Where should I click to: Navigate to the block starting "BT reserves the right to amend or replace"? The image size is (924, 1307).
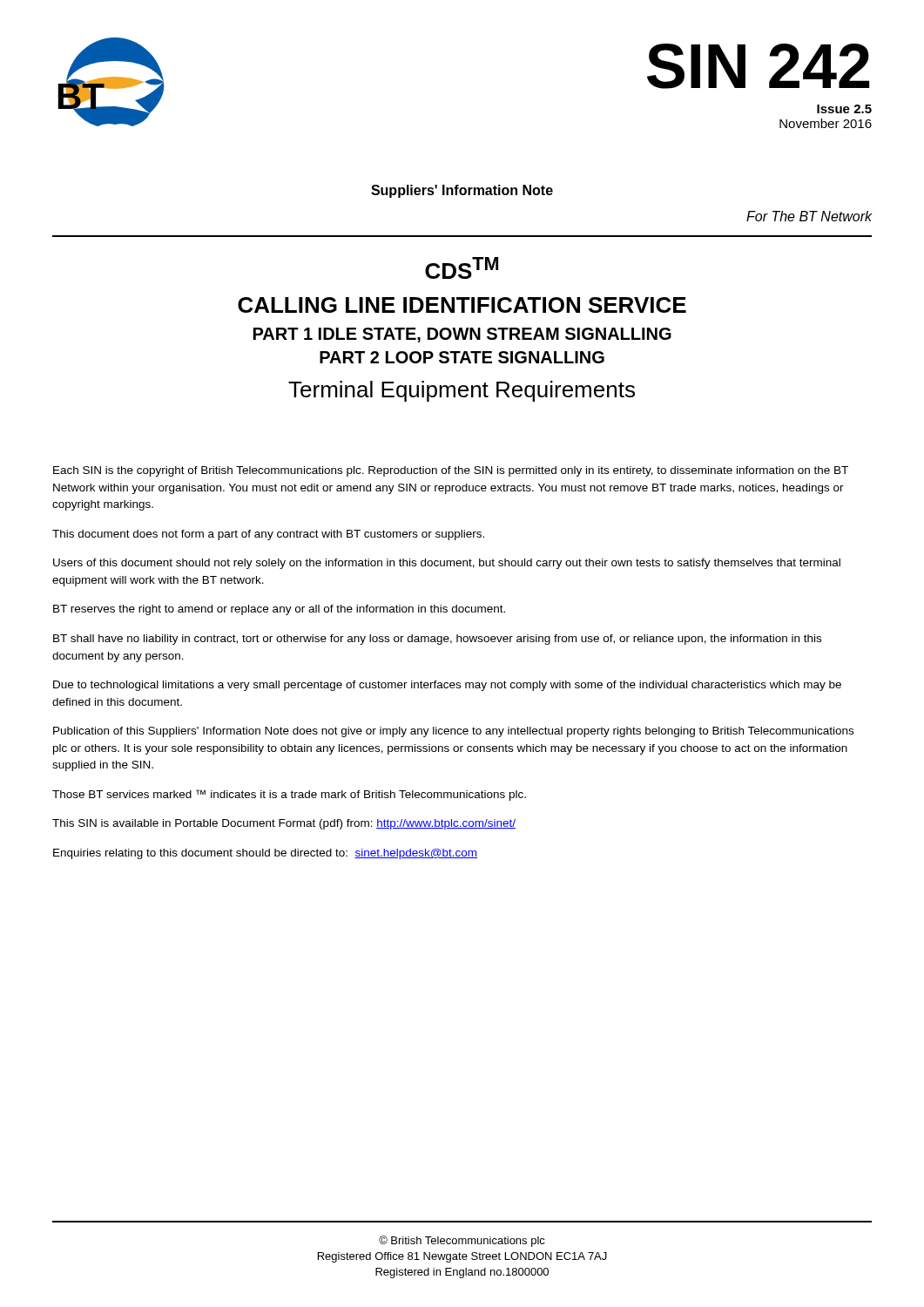click(x=279, y=609)
